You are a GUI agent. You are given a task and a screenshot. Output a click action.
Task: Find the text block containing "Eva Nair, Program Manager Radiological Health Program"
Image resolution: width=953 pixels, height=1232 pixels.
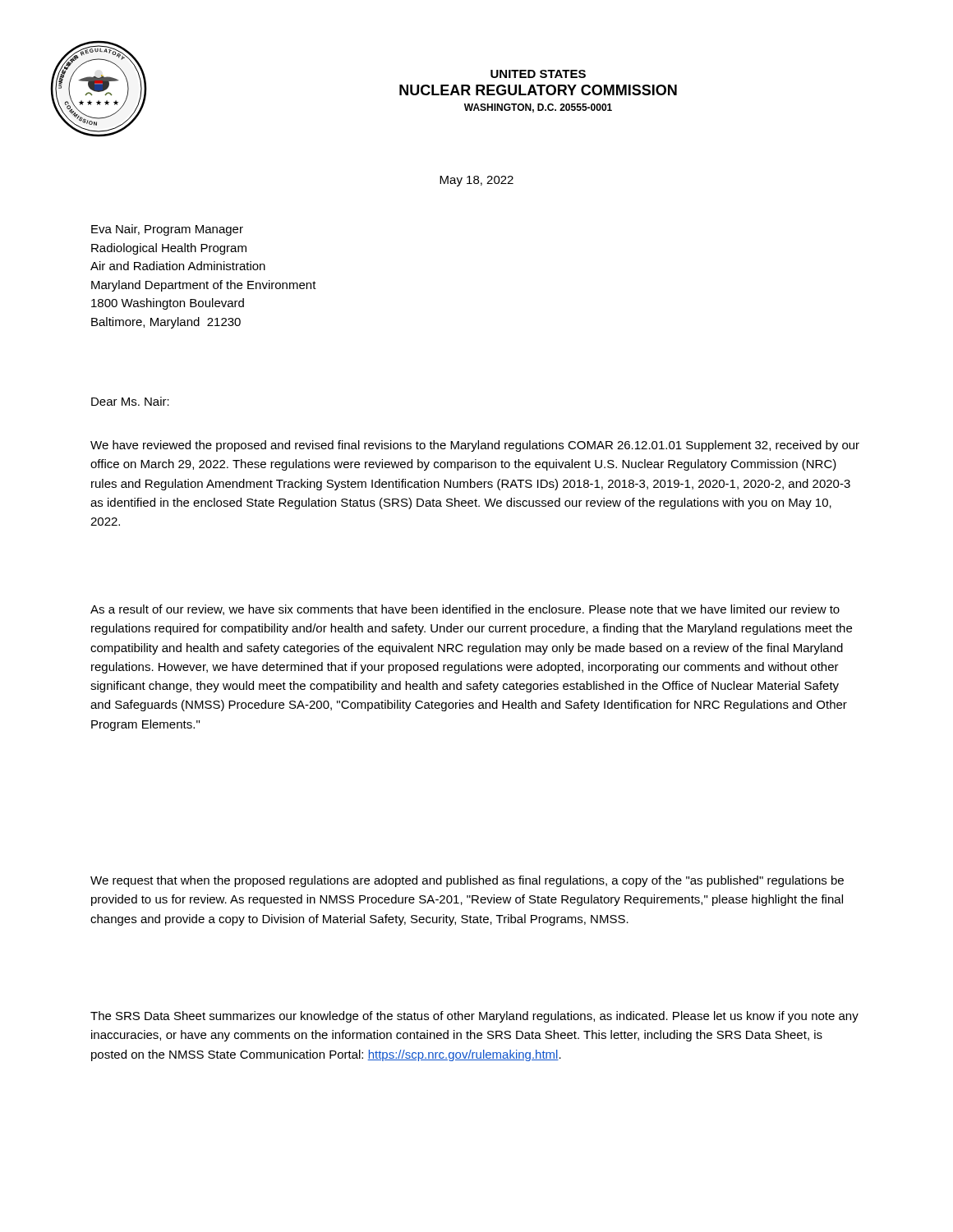(x=203, y=275)
